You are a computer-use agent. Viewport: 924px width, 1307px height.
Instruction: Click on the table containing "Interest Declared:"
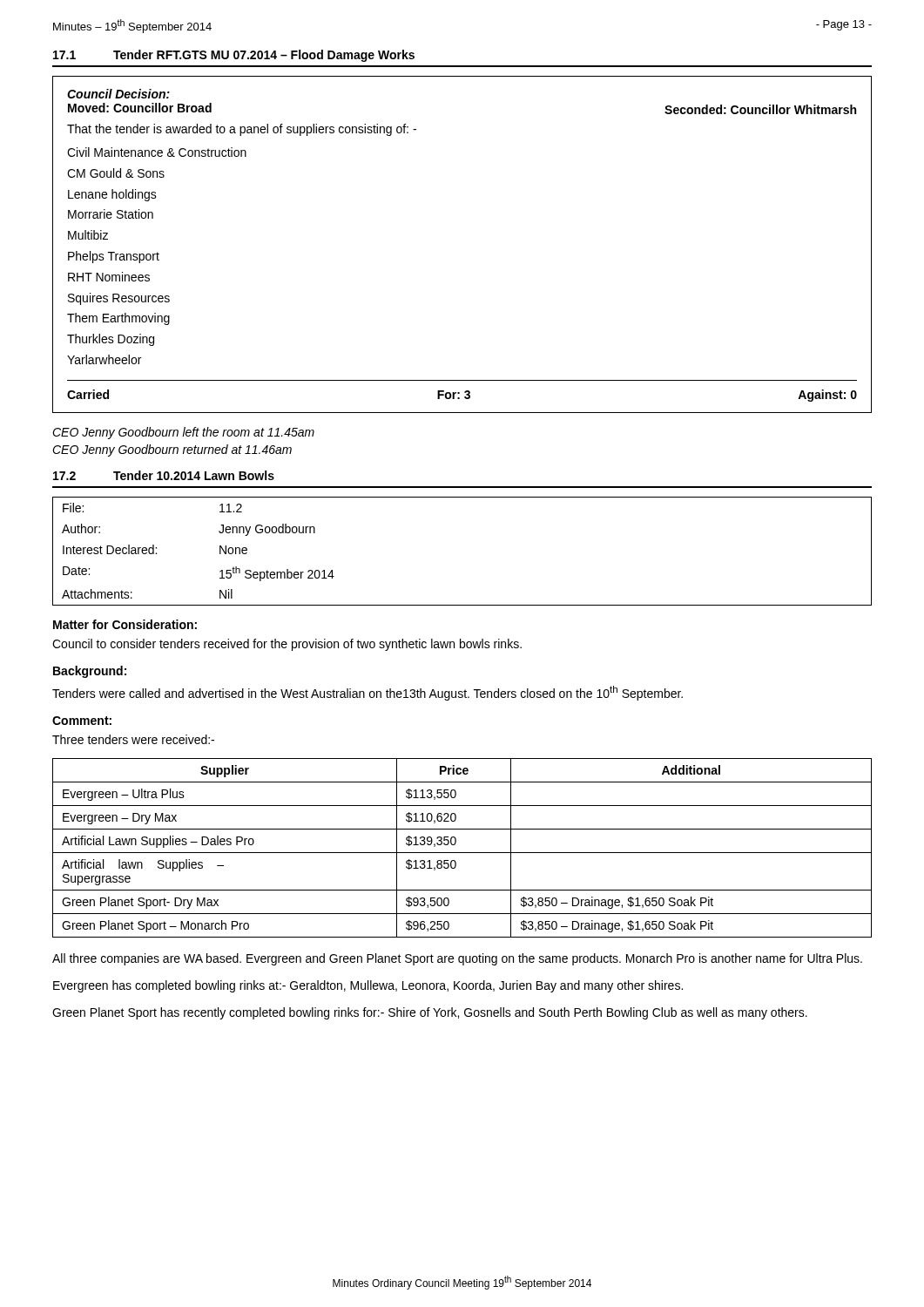click(x=462, y=551)
